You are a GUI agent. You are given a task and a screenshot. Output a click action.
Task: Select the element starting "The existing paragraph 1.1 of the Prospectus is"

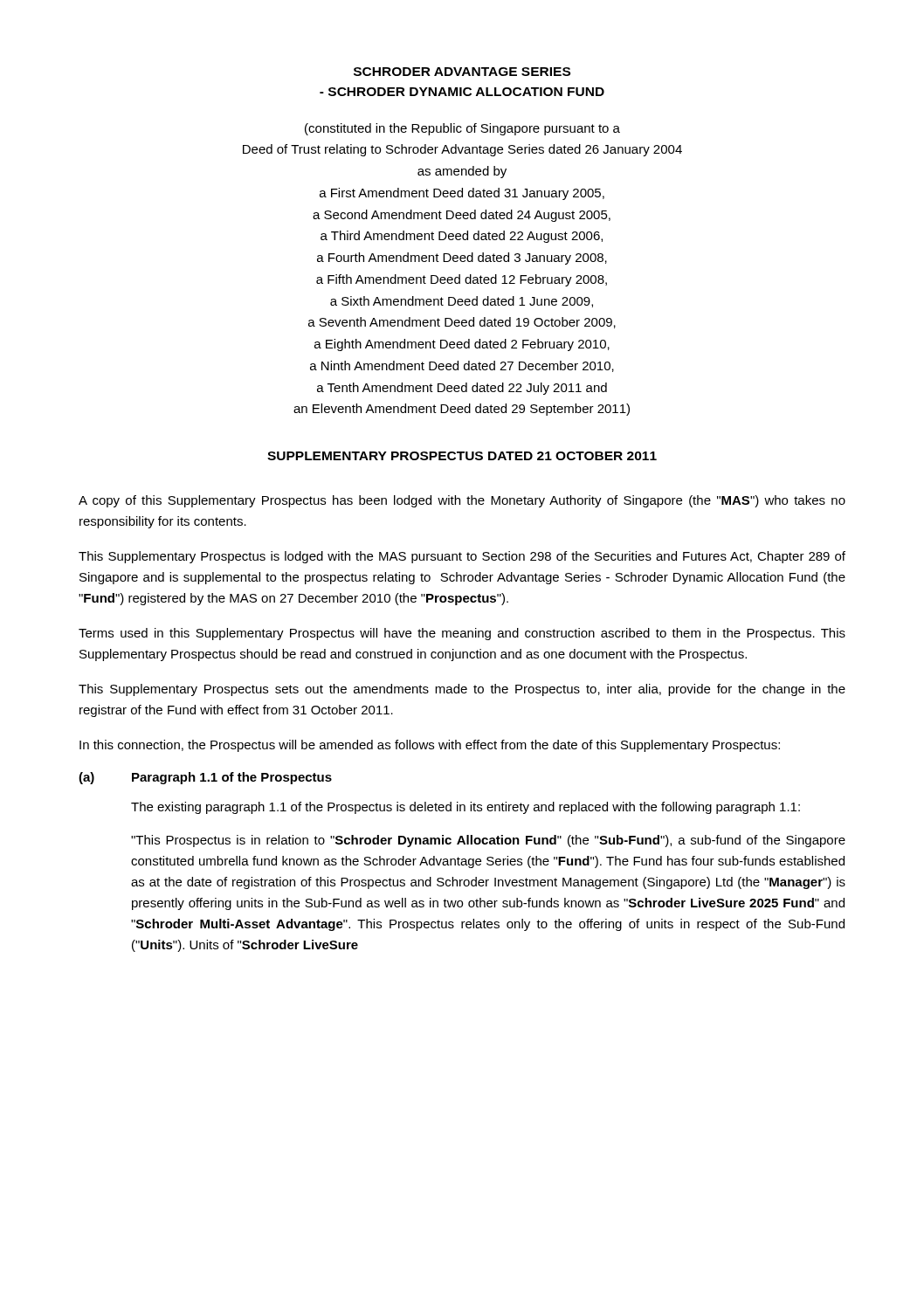466,807
